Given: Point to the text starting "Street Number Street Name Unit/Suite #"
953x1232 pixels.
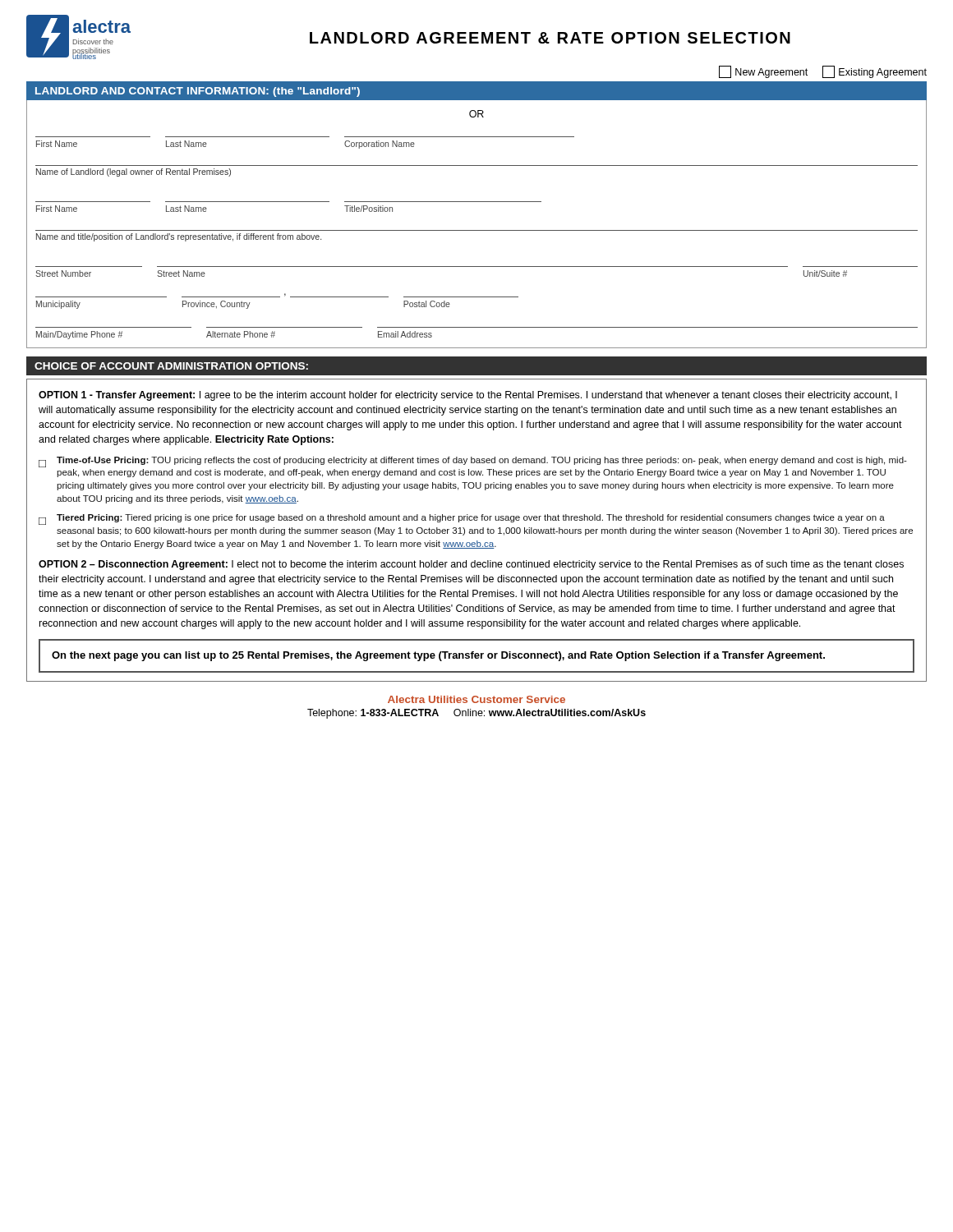Looking at the screenshot, I should (476, 266).
